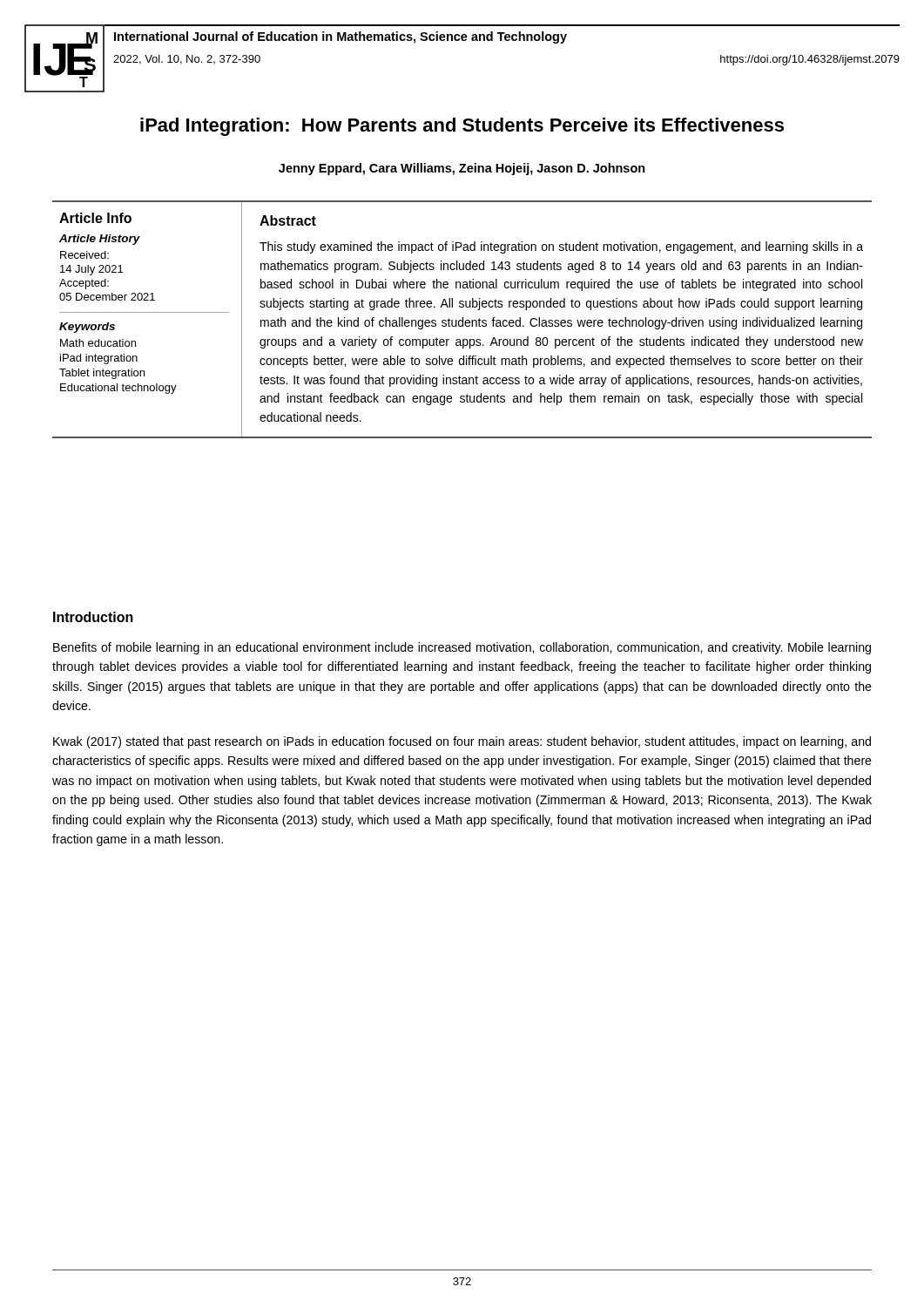Point to the block beginning "Benefits of mobile"
The image size is (924, 1307).
click(x=462, y=677)
